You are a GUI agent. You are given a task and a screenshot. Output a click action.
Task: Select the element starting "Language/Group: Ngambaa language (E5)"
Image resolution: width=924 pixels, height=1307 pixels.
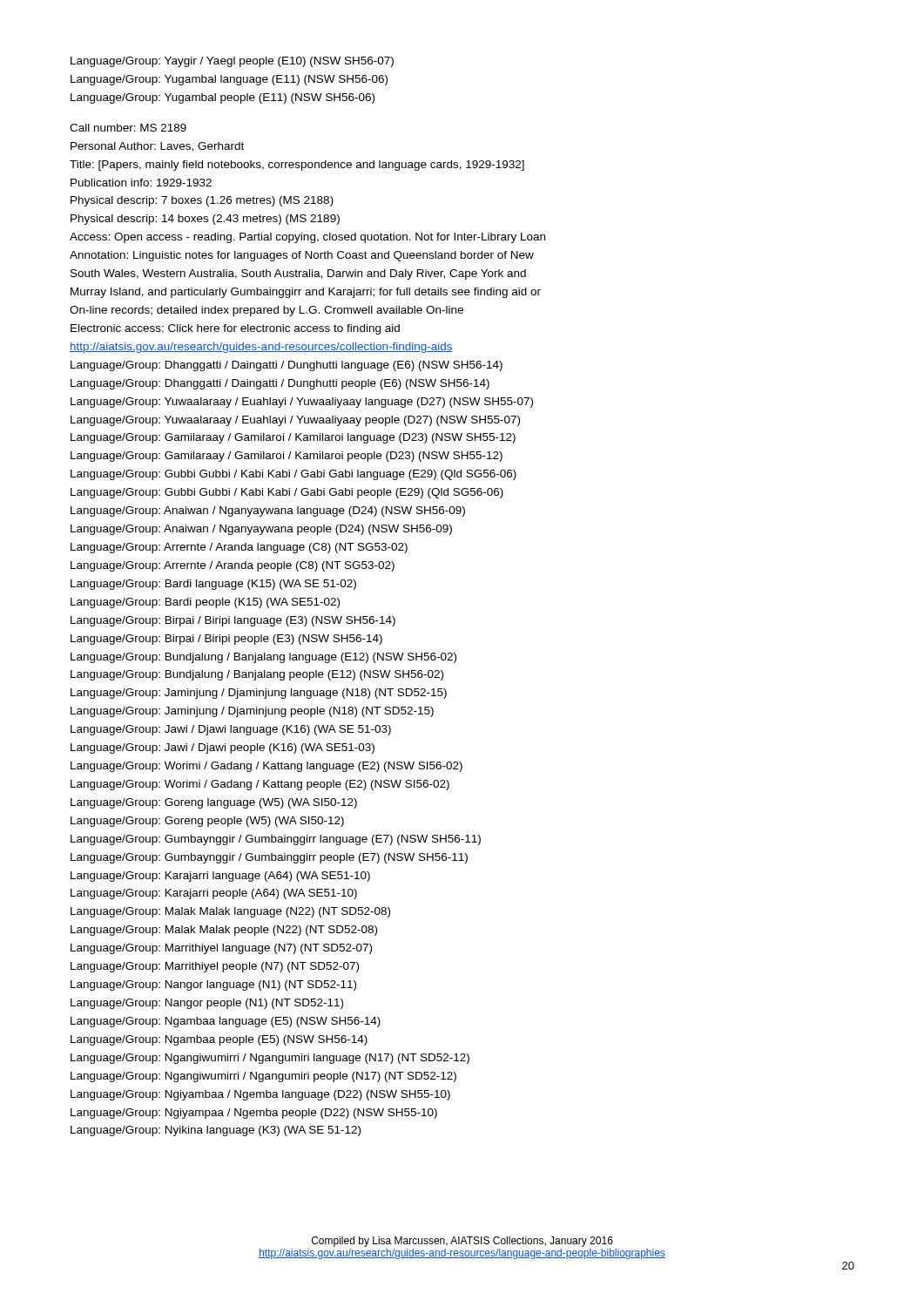pyautogui.click(x=226, y=1022)
